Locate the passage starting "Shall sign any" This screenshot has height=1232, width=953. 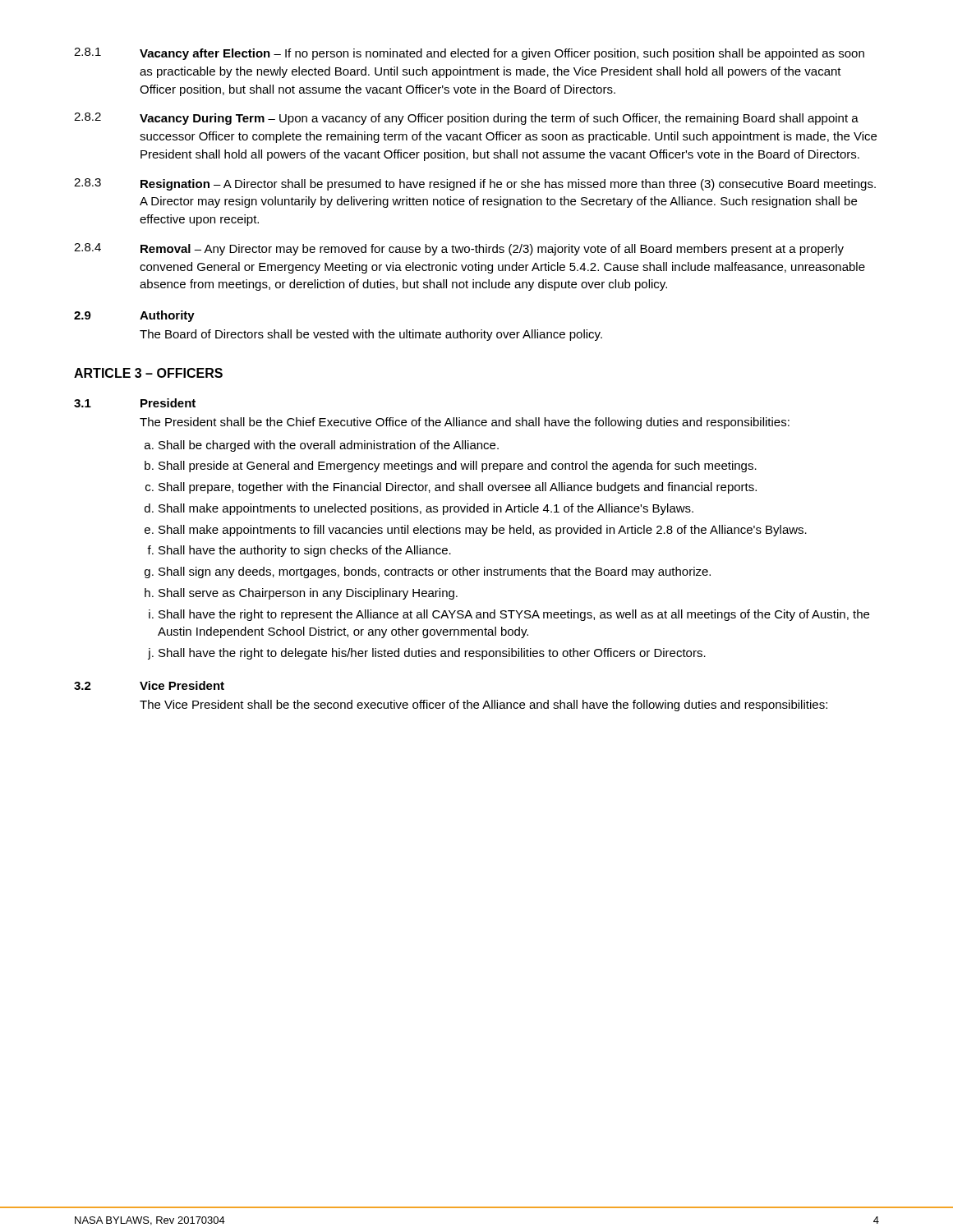pos(435,571)
